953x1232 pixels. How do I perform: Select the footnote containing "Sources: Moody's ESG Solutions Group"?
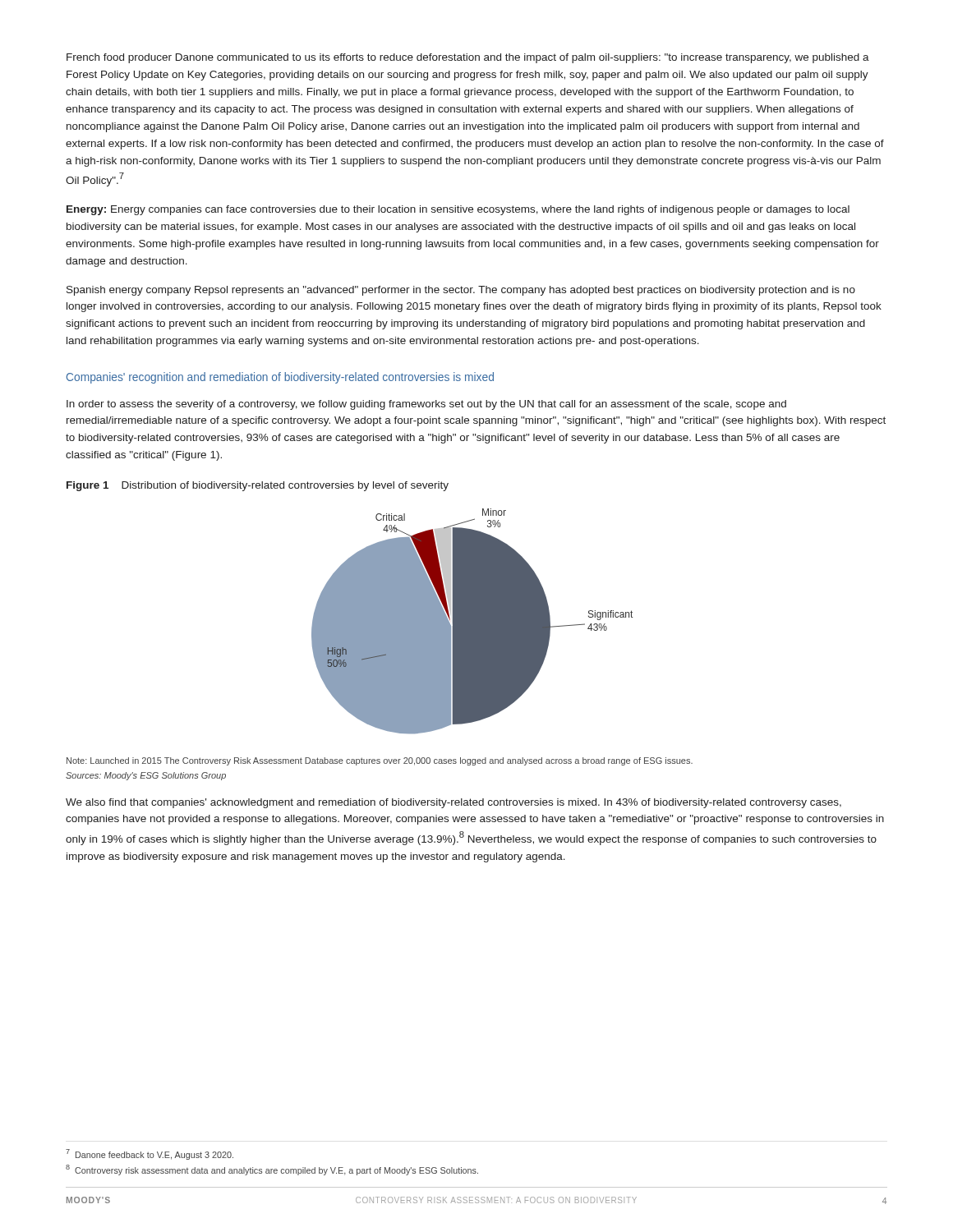[x=146, y=775]
